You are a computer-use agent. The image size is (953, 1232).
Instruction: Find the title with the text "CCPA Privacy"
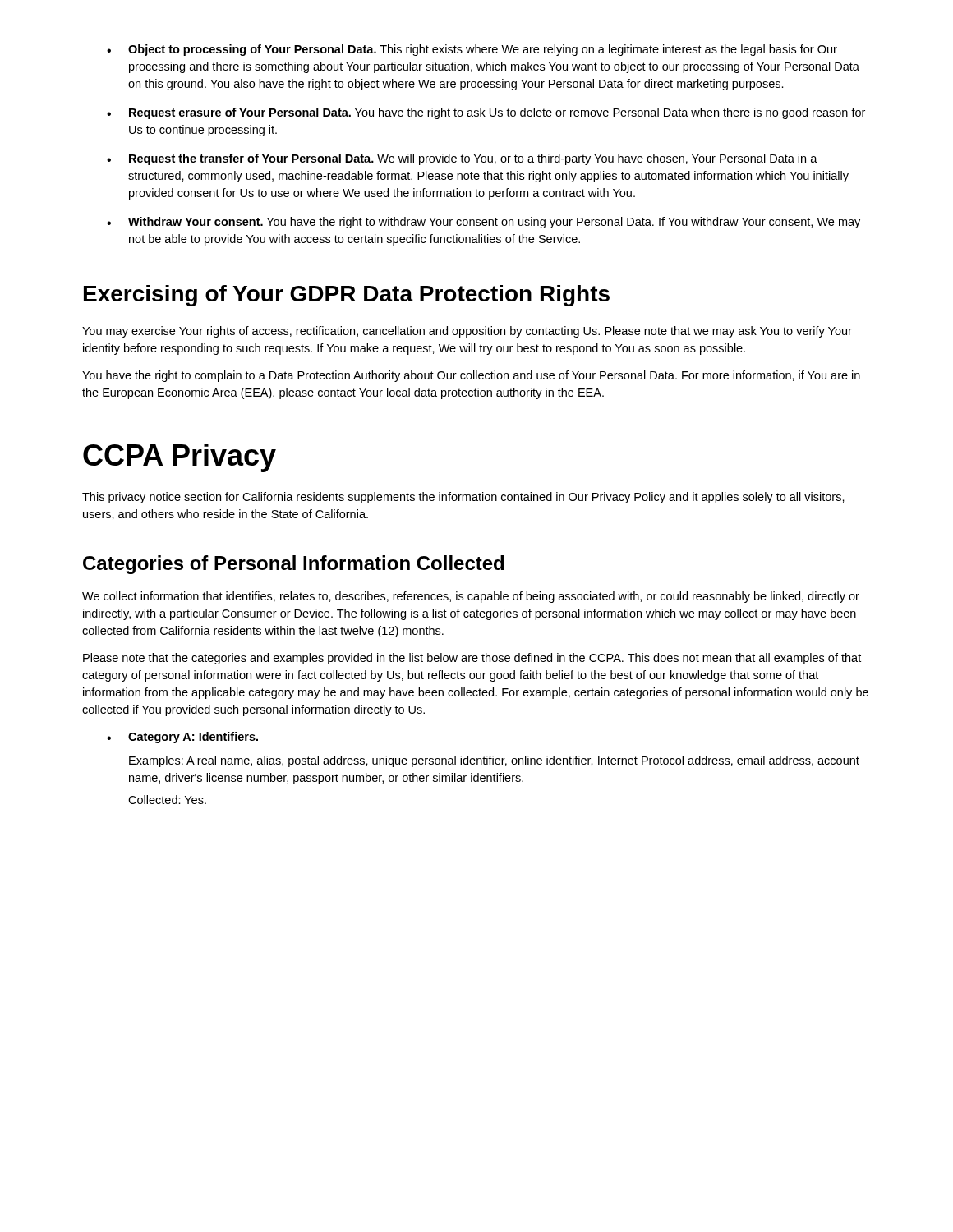point(179,455)
